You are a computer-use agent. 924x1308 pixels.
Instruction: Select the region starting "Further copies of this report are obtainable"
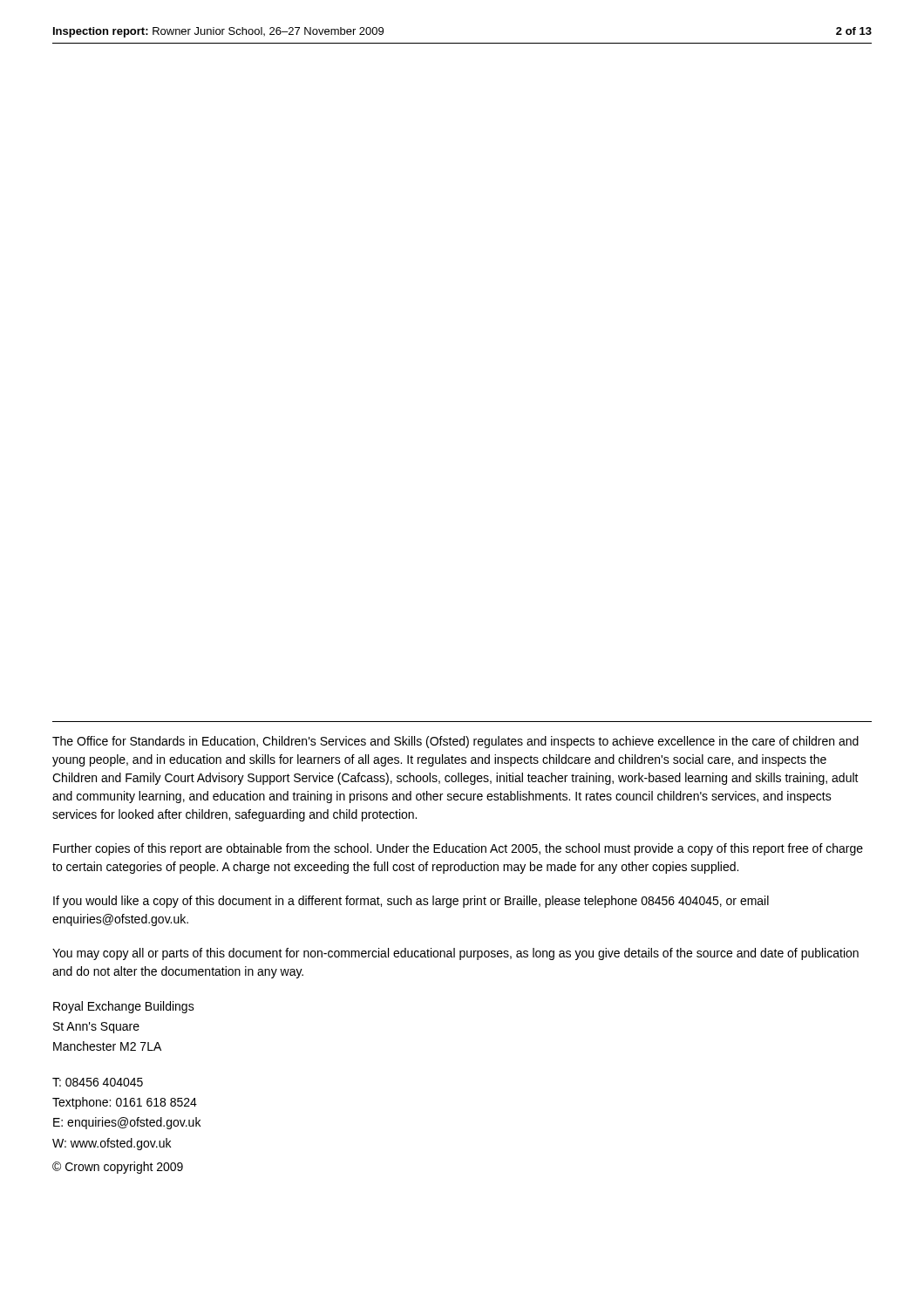(x=458, y=858)
